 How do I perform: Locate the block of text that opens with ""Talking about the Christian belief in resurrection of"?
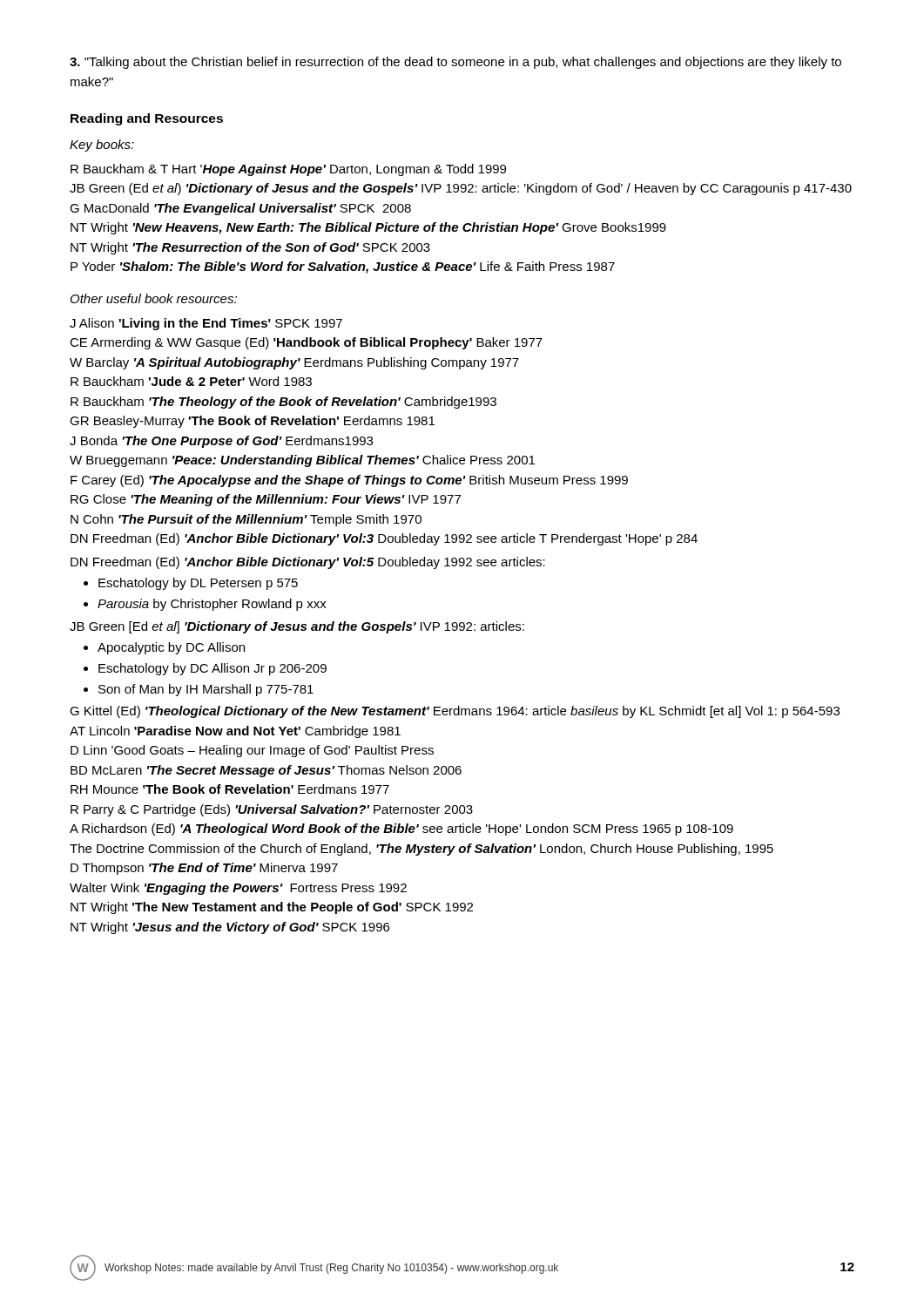pos(456,71)
